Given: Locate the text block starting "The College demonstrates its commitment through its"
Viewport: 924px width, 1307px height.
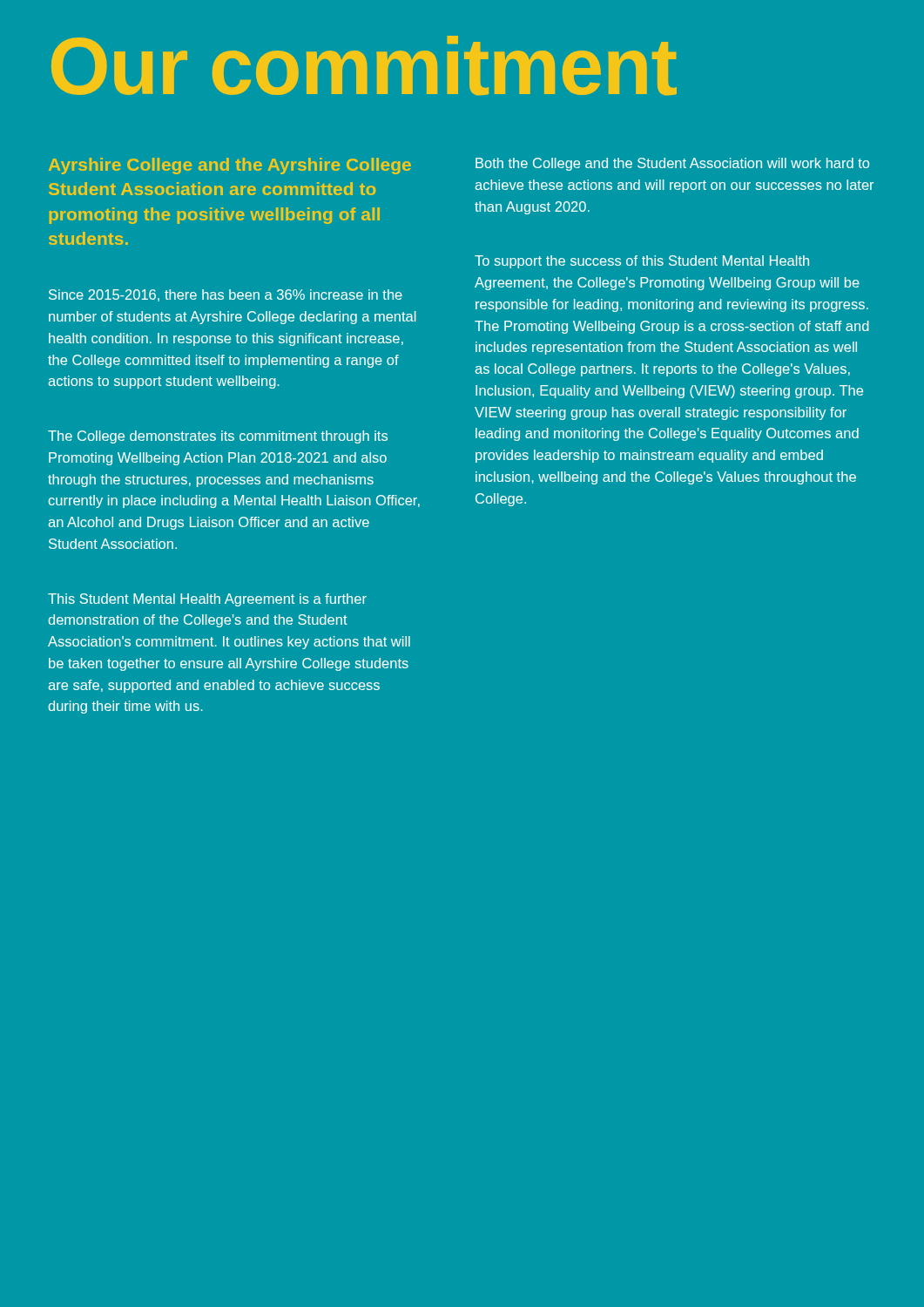Looking at the screenshot, I should pos(235,490).
